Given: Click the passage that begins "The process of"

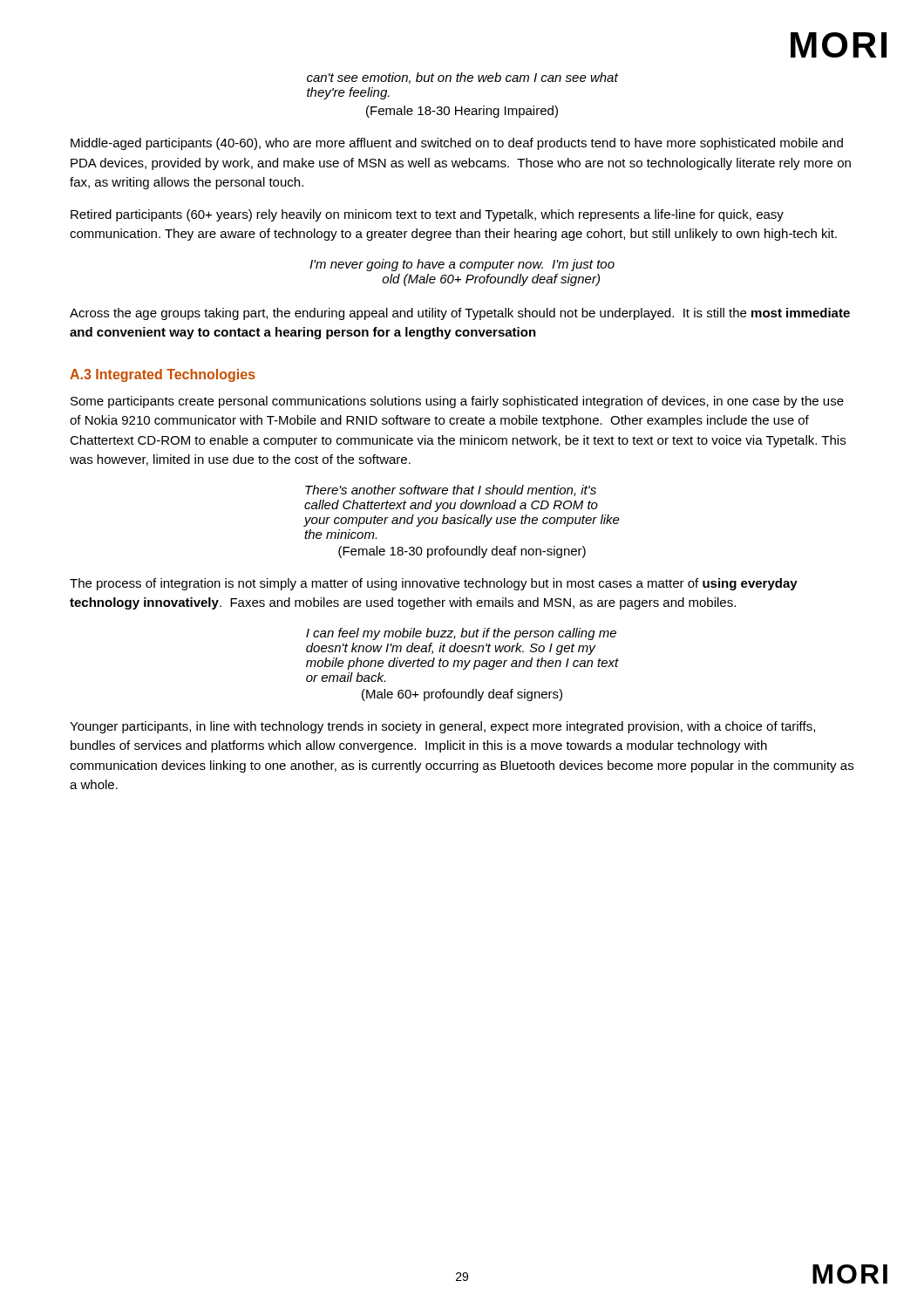Looking at the screenshot, I should point(433,592).
